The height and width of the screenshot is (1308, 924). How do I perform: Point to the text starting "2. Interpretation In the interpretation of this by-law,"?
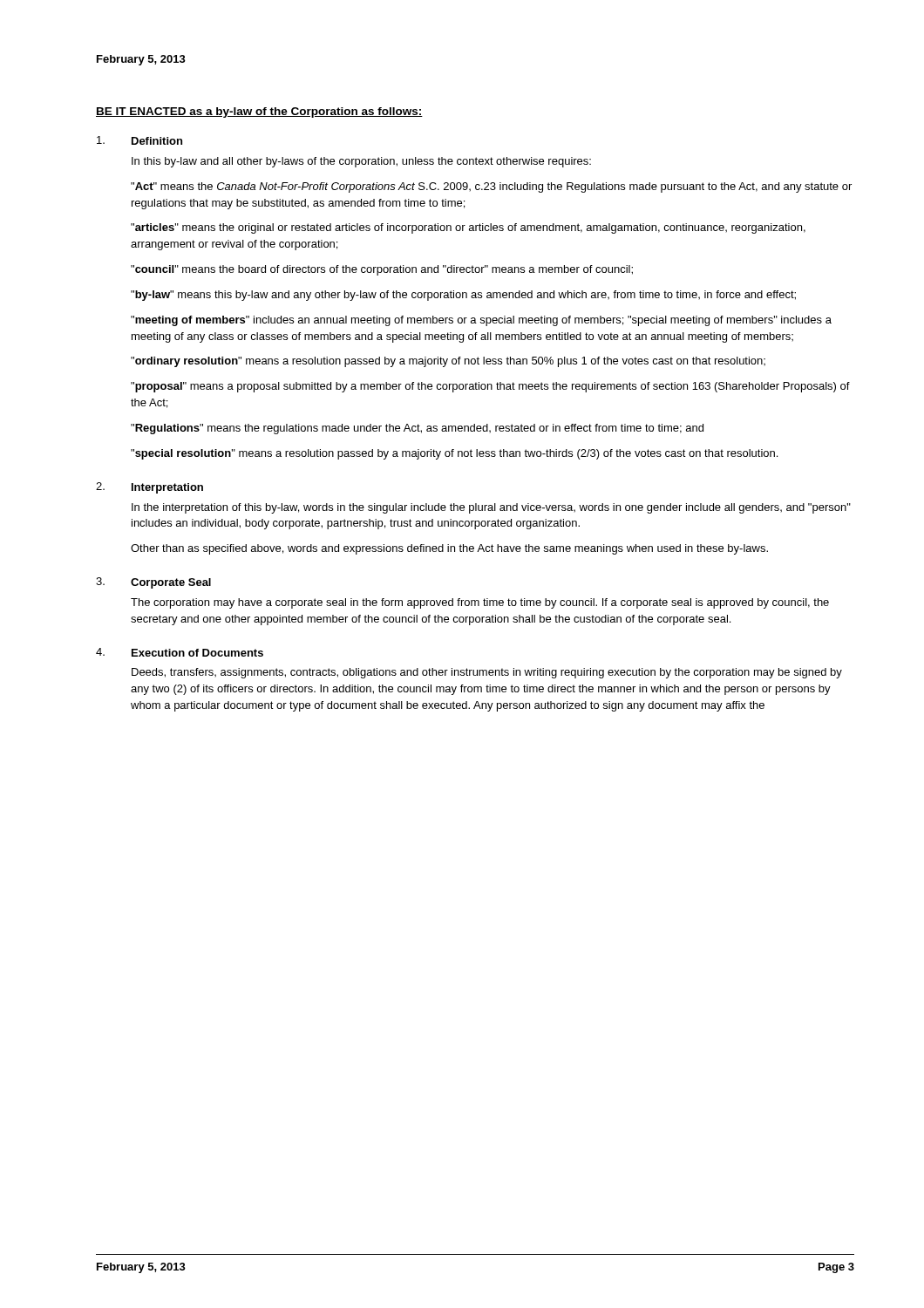pyautogui.click(x=475, y=523)
